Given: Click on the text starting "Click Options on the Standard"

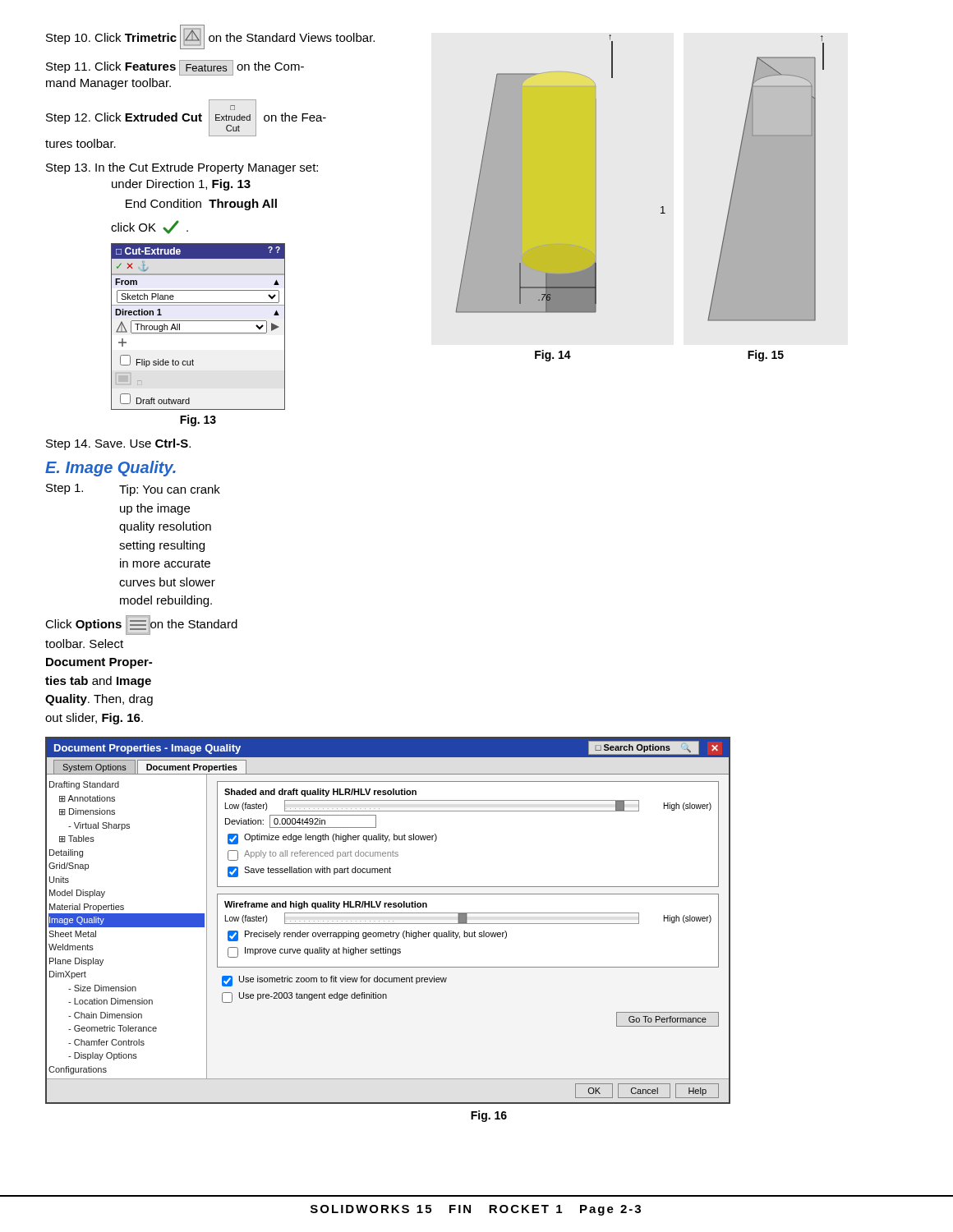Looking at the screenshot, I should 141,625.
